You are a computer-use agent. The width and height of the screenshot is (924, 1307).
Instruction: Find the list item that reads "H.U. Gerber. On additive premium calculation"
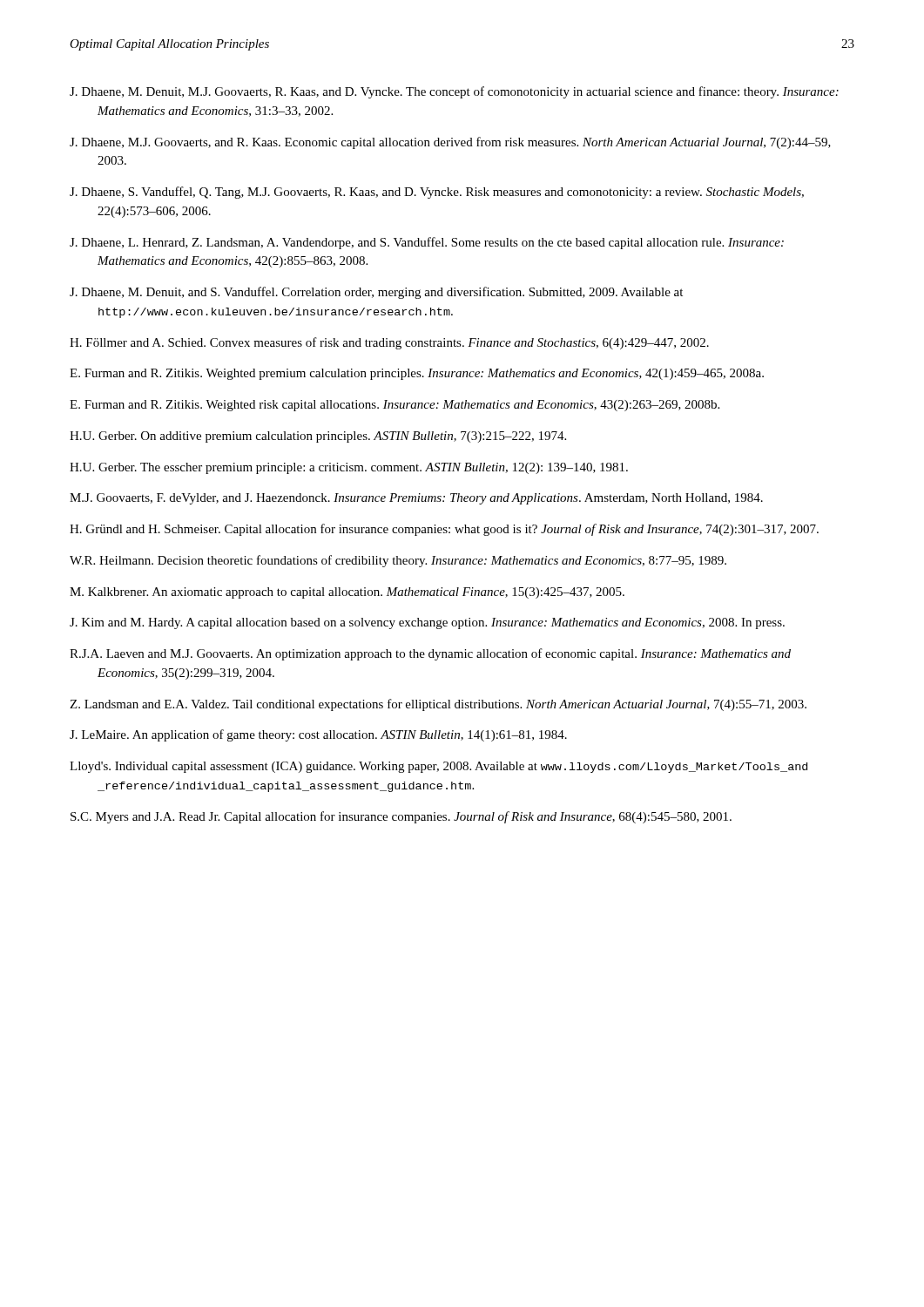point(318,435)
